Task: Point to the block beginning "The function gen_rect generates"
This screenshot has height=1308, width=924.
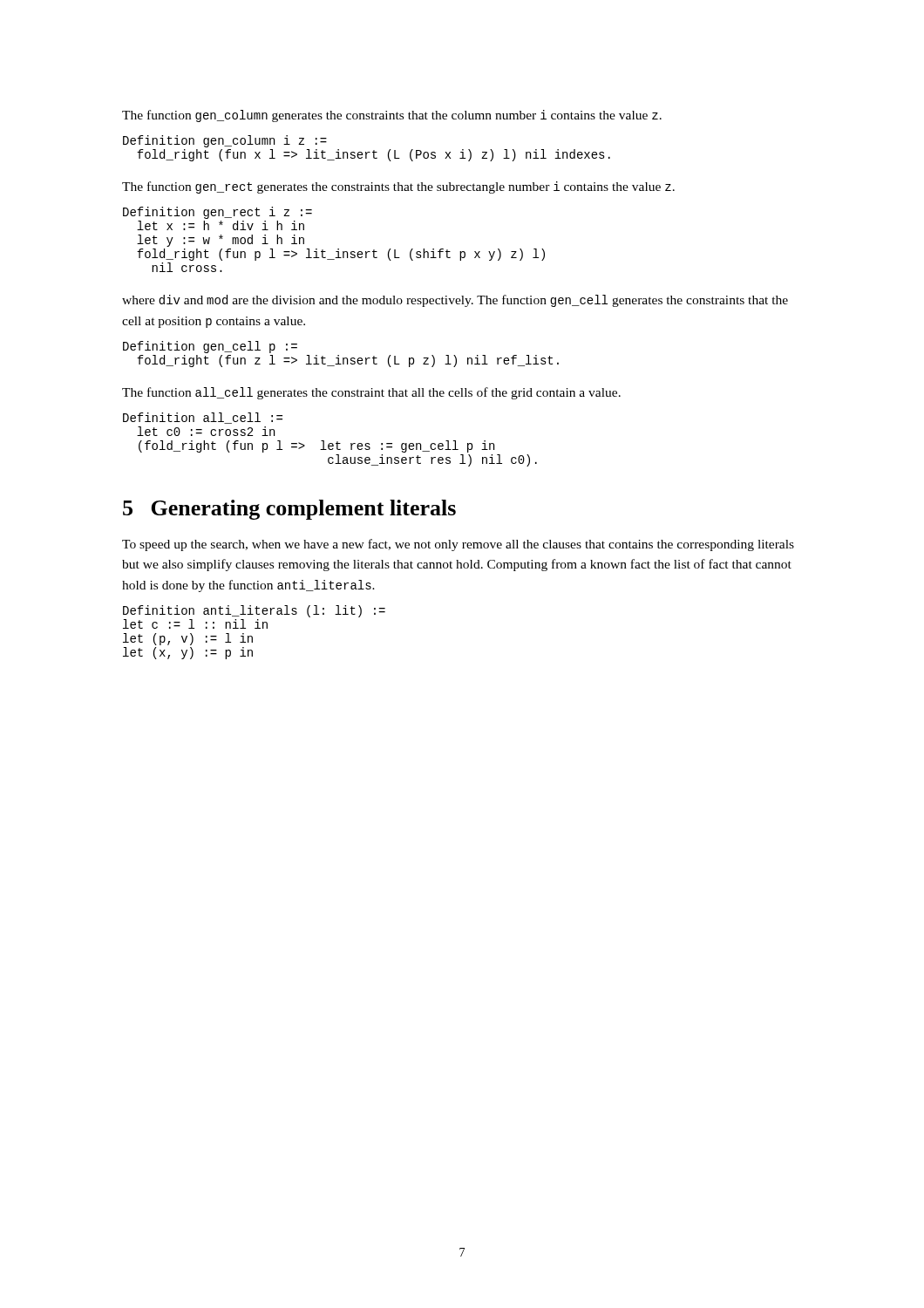Action: pos(399,187)
